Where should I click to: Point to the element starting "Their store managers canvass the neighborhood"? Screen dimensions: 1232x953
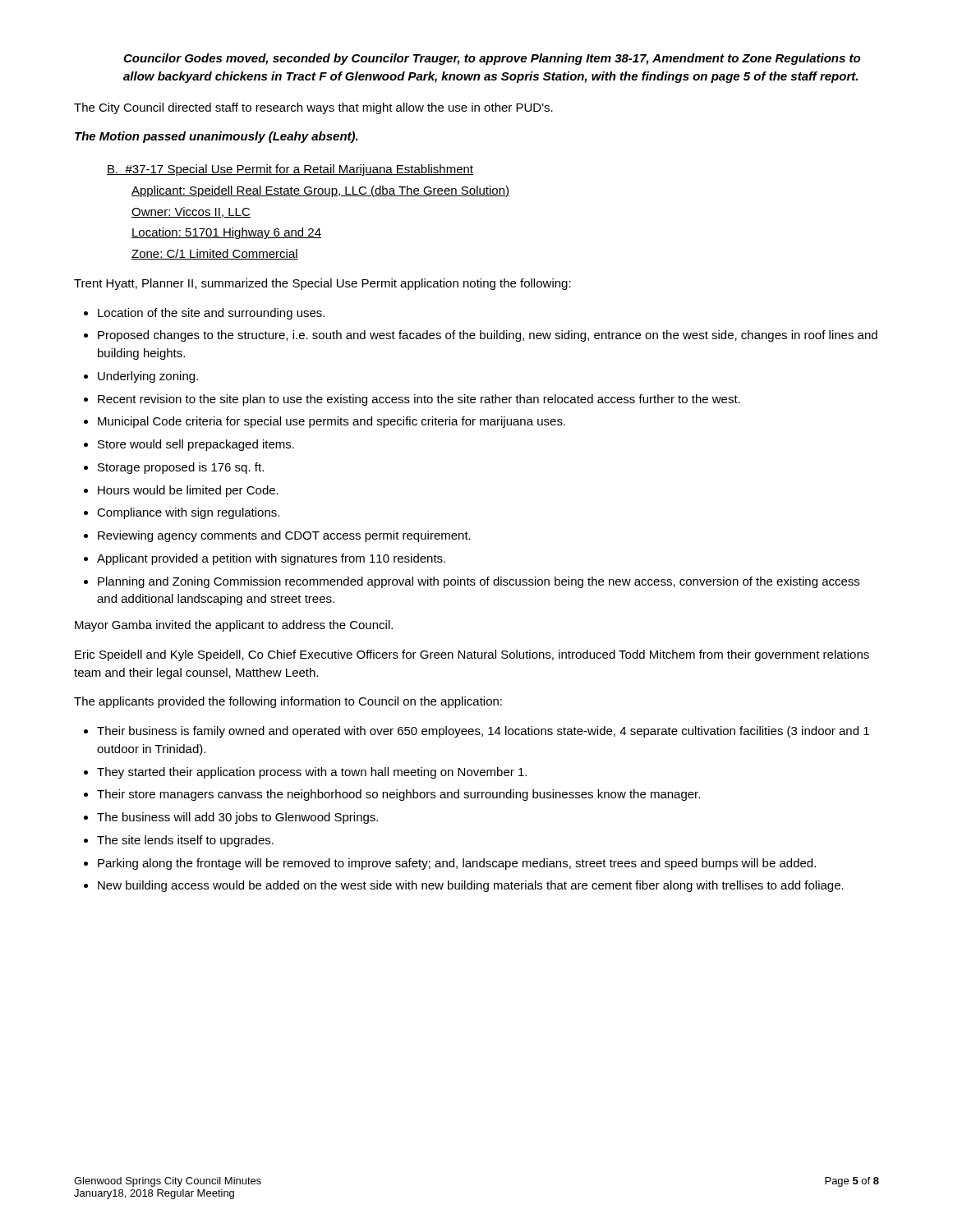[x=399, y=794]
